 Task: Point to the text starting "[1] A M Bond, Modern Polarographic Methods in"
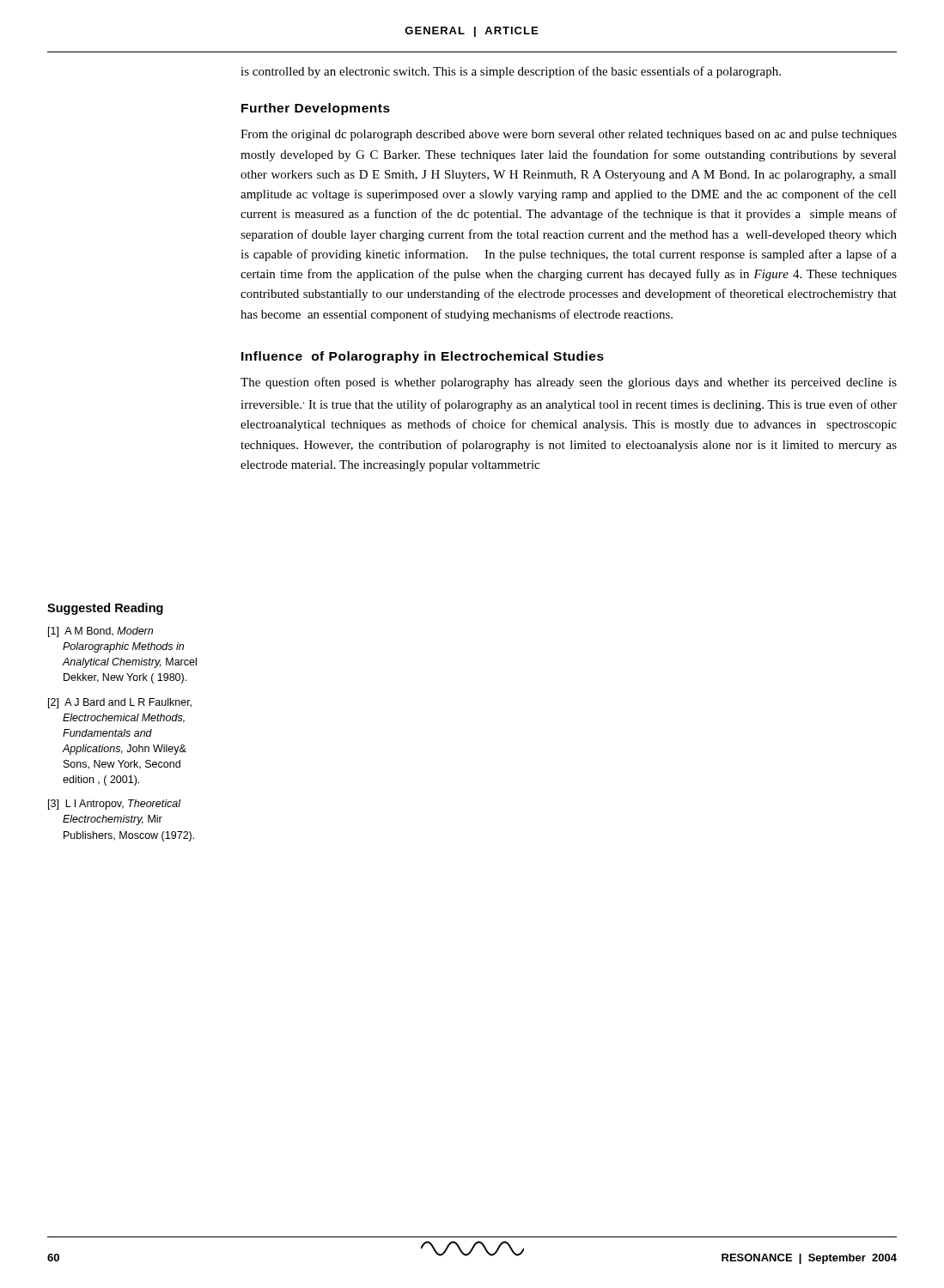point(122,654)
